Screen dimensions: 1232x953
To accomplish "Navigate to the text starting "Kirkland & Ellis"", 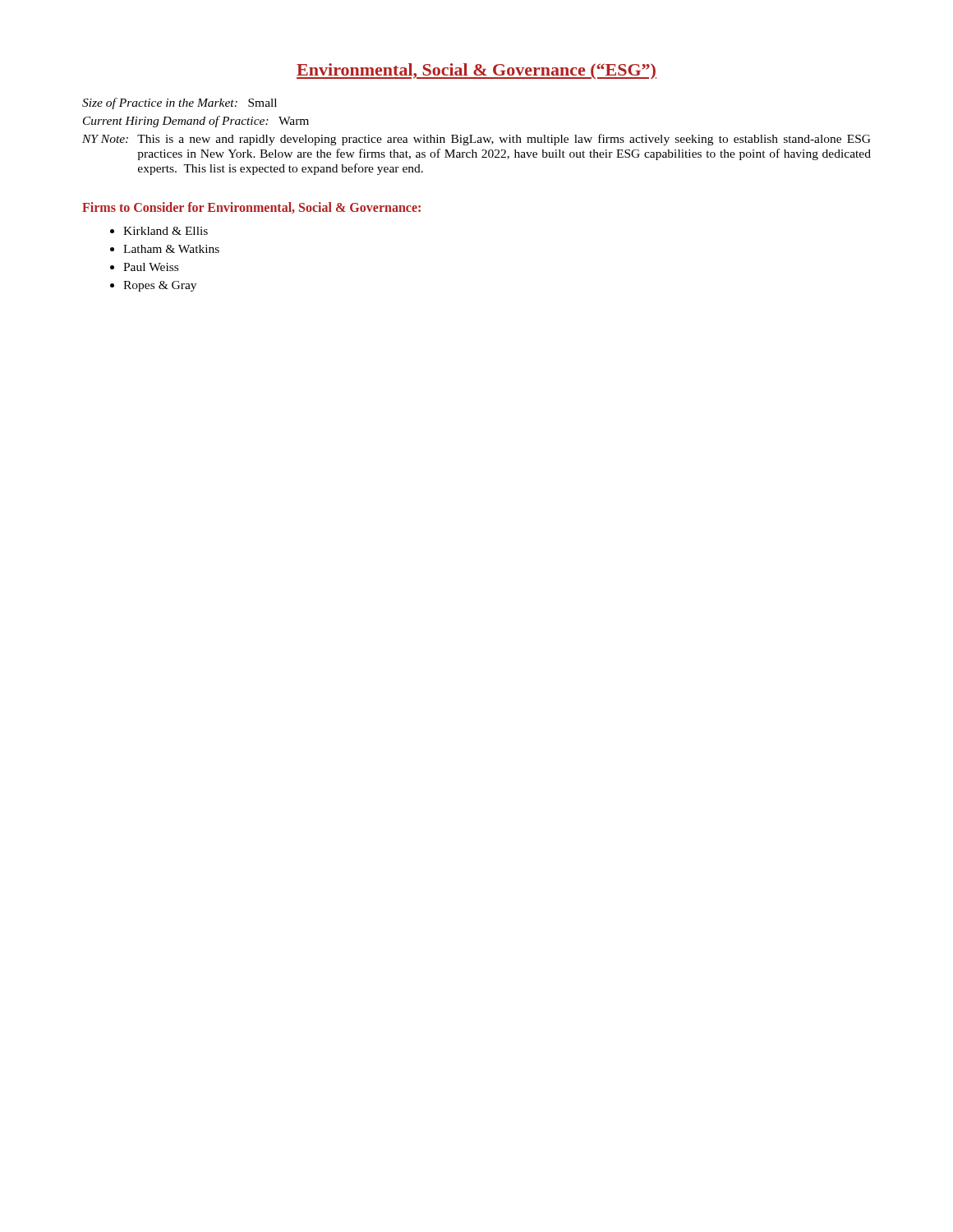I will tap(166, 230).
